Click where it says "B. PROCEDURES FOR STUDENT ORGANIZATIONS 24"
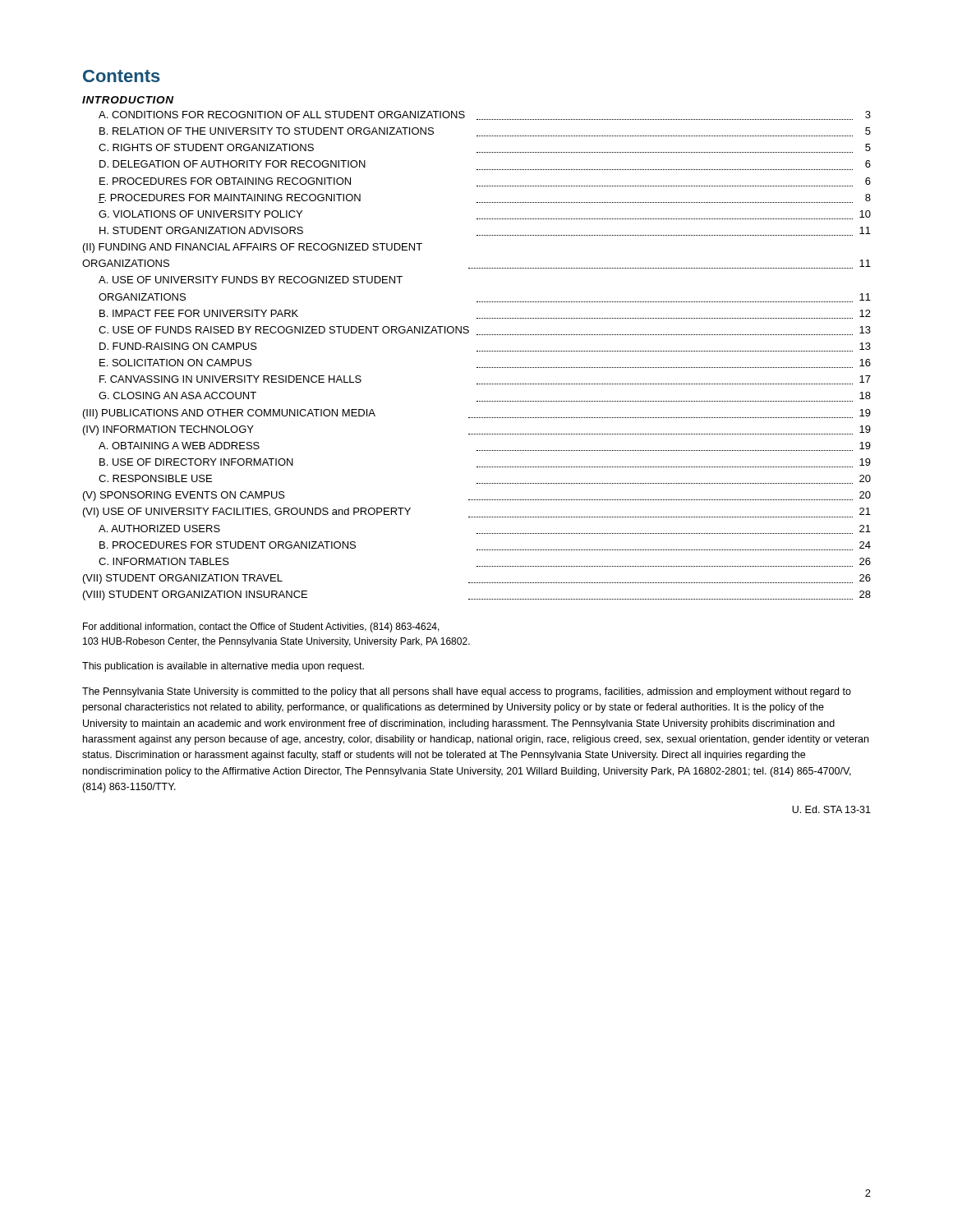 point(485,545)
